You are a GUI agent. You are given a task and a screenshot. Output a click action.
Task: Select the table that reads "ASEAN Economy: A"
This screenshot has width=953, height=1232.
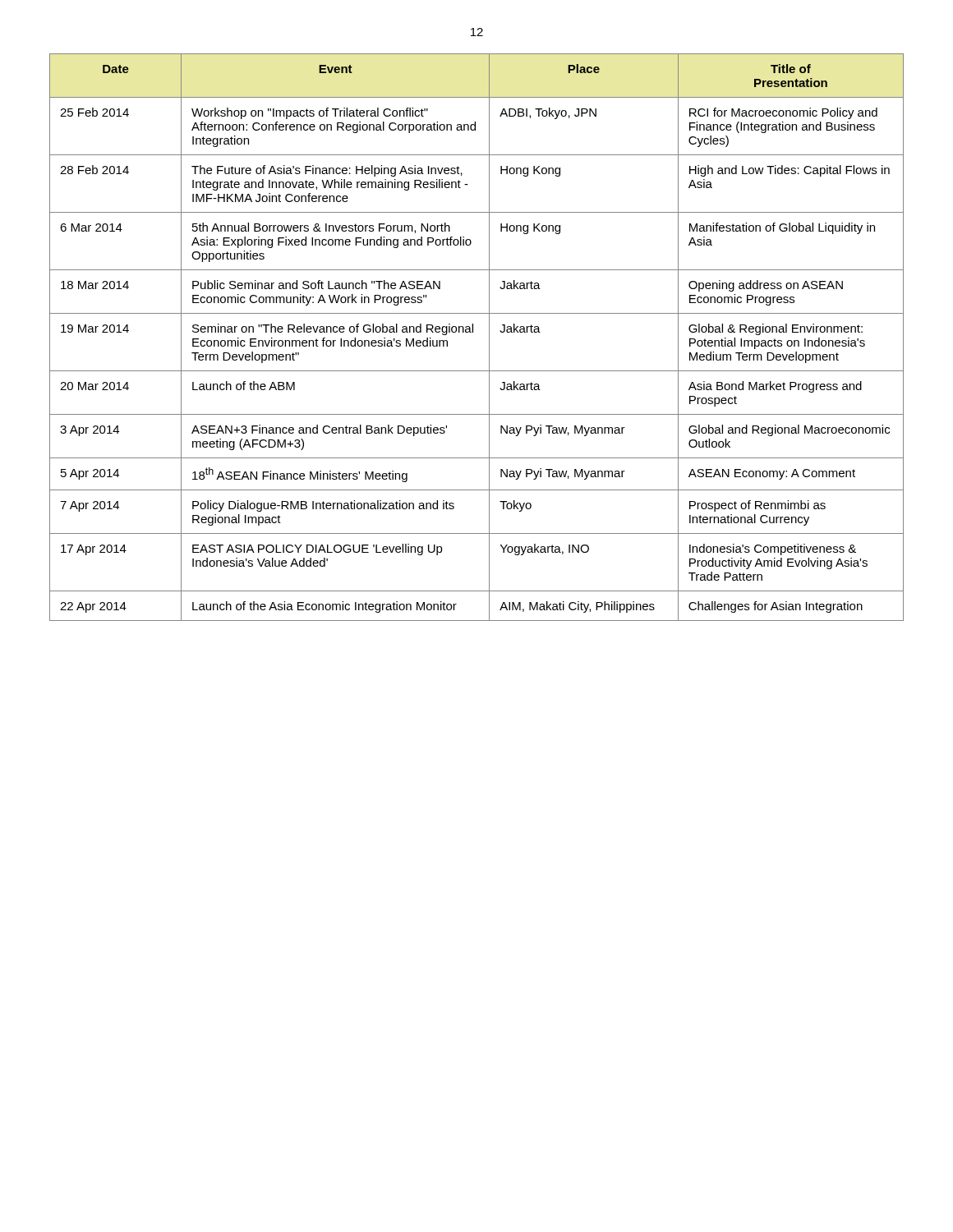pos(476,337)
